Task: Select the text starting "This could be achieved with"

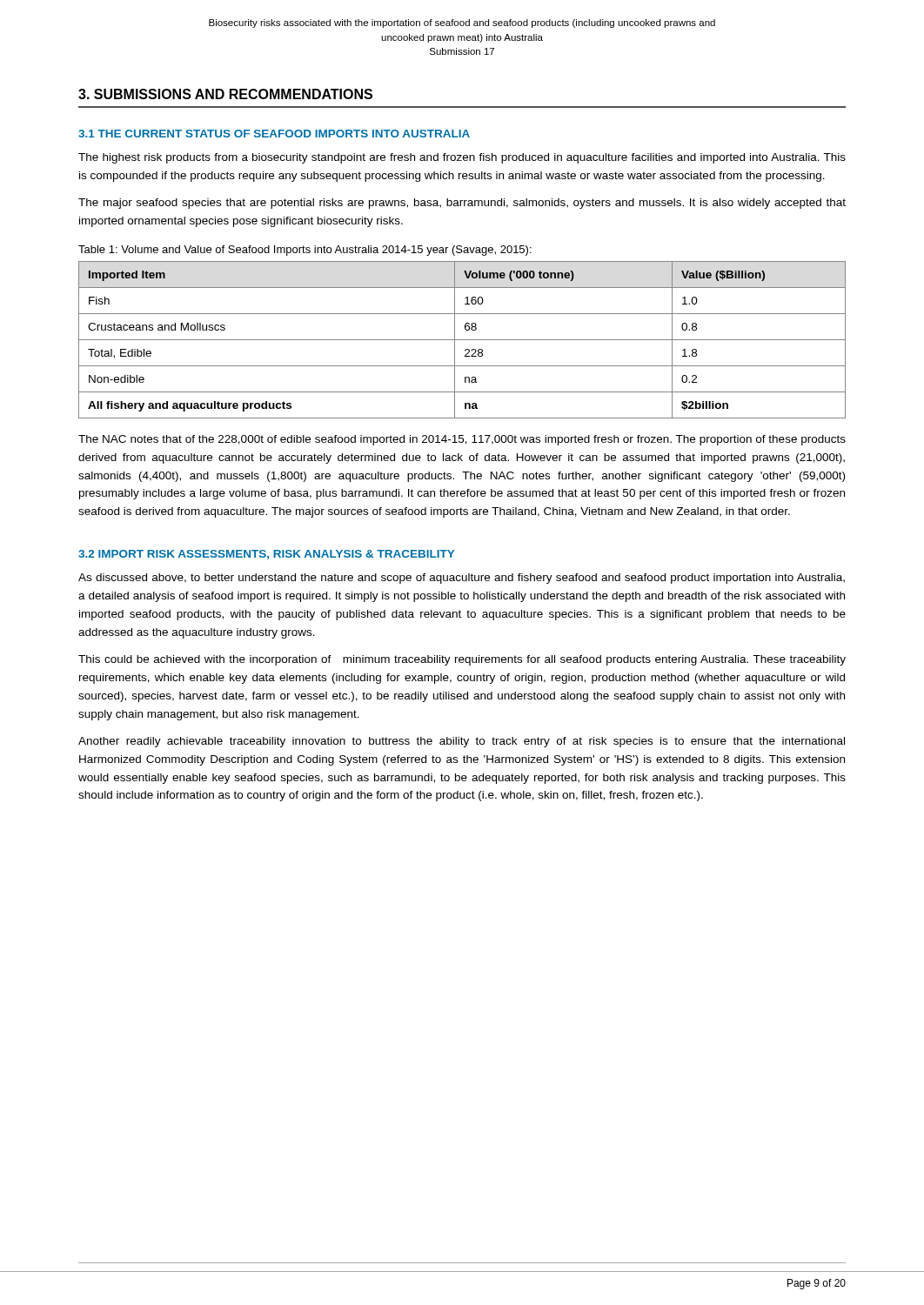Action: click(462, 686)
